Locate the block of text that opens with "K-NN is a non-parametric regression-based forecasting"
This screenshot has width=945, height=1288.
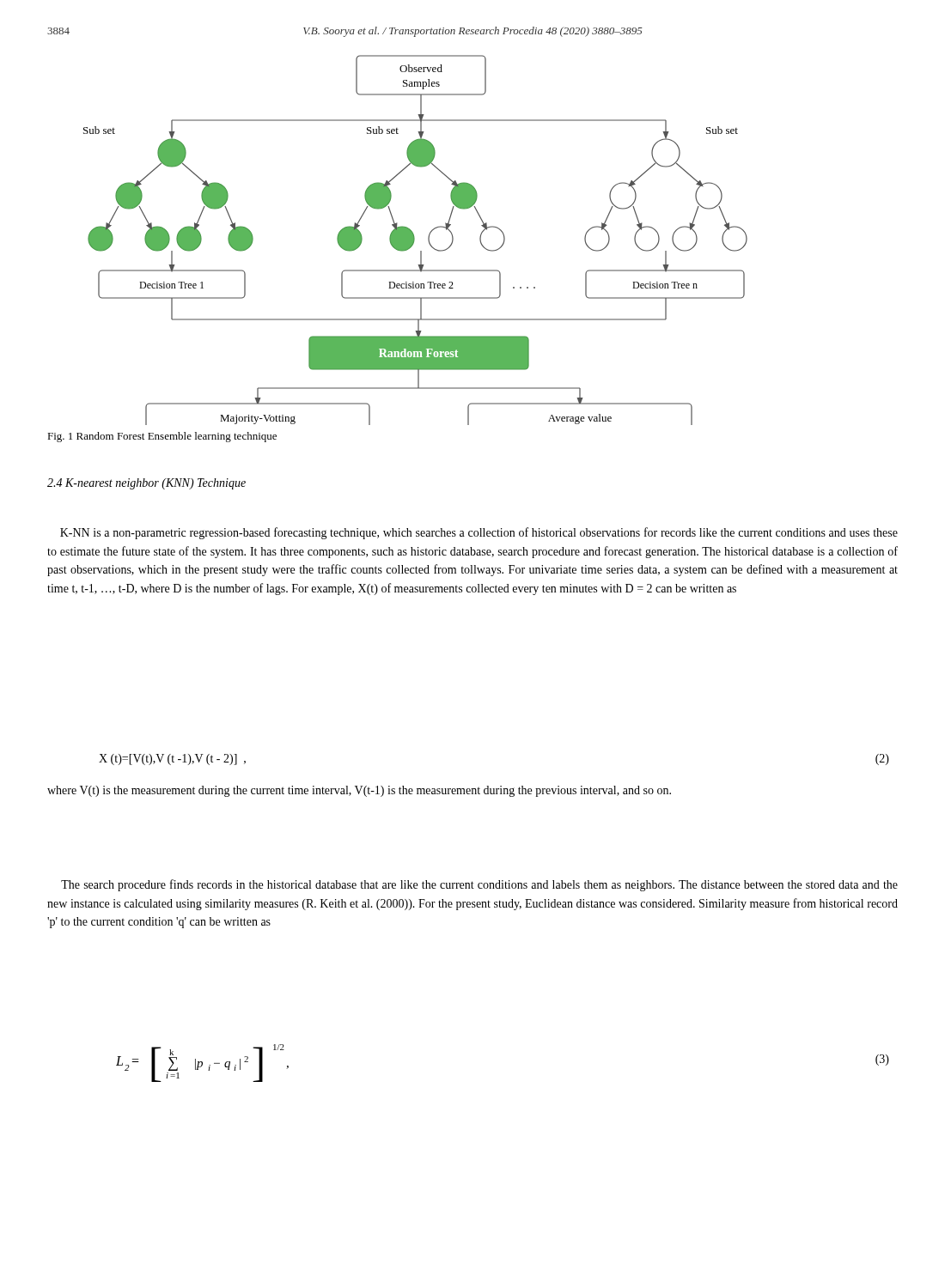[x=472, y=561]
